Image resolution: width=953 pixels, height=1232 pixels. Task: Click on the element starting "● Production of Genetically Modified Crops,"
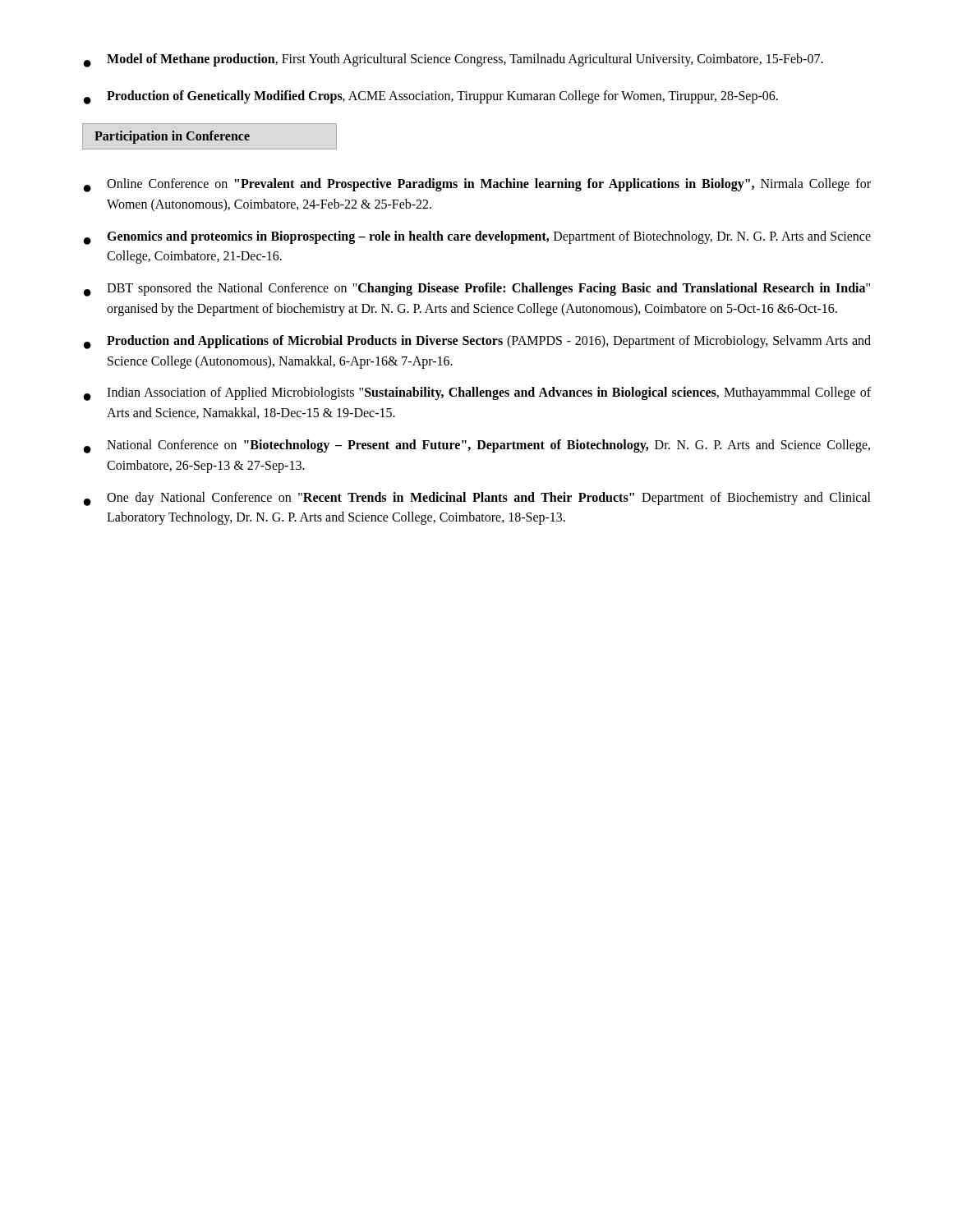[x=476, y=99]
